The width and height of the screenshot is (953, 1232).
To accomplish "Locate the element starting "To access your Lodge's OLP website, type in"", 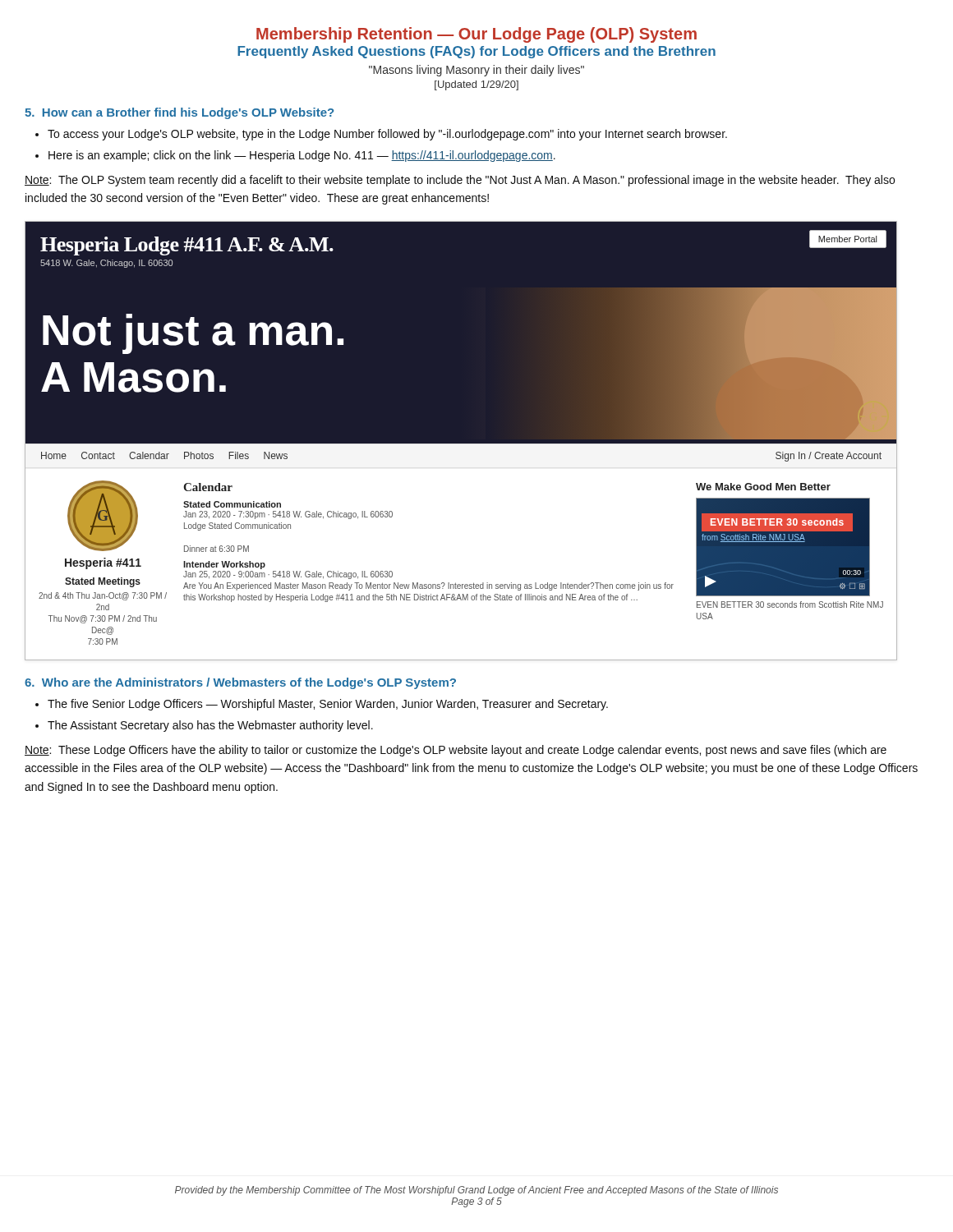I will tap(388, 134).
